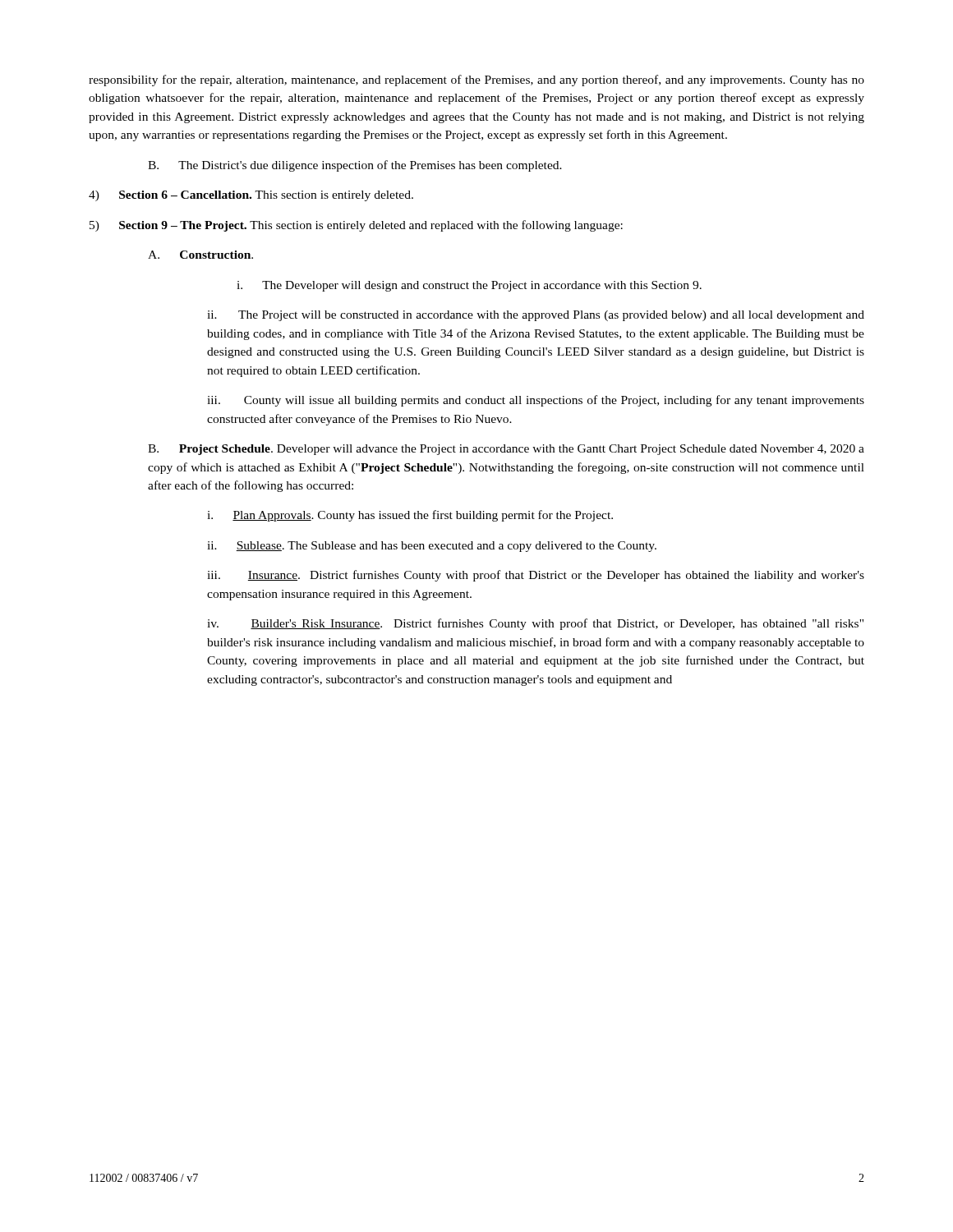Find the text block starting "iii. County will issue all building permits"
953x1232 pixels.
click(536, 409)
